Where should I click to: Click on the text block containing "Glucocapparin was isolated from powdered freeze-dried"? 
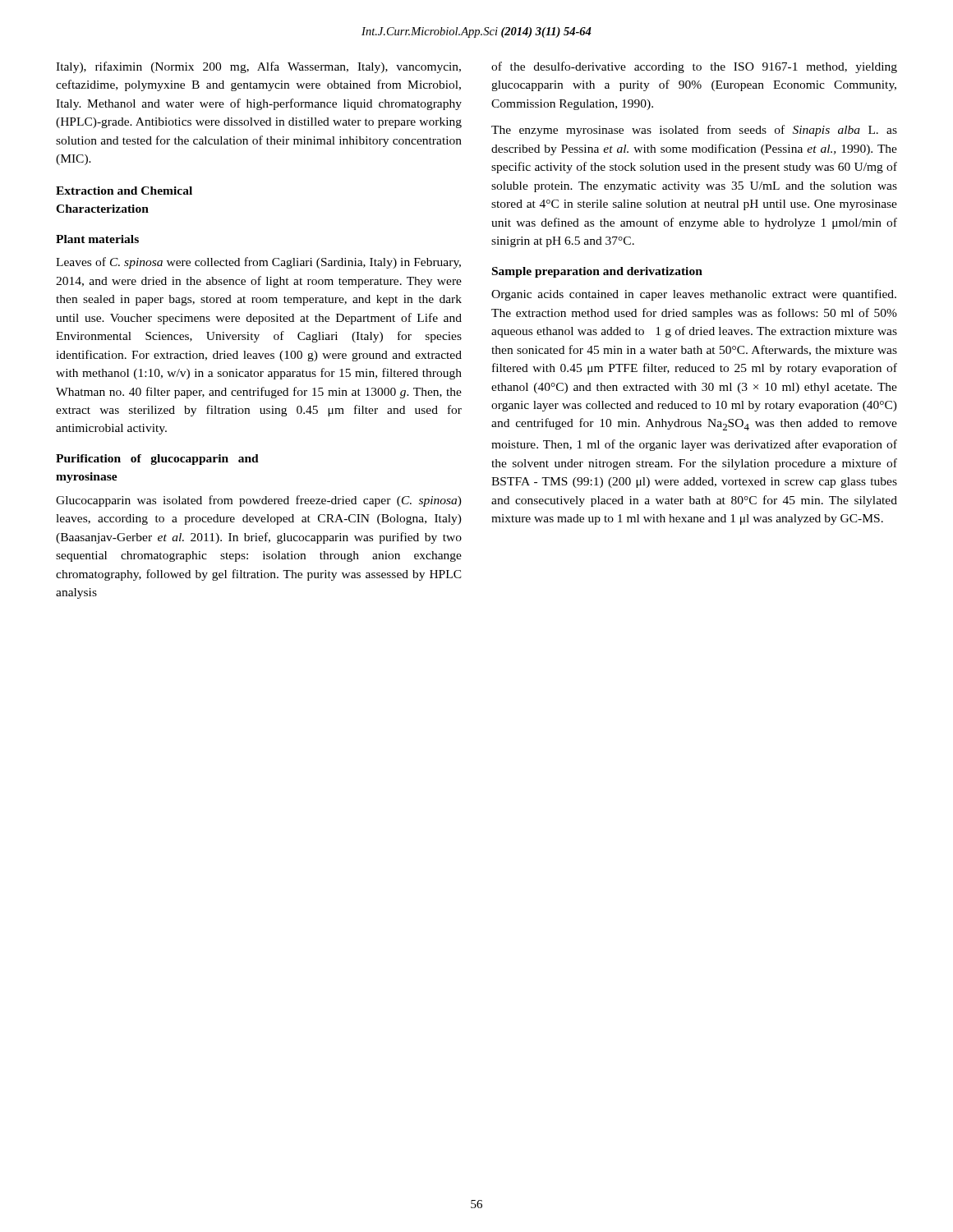(259, 546)
